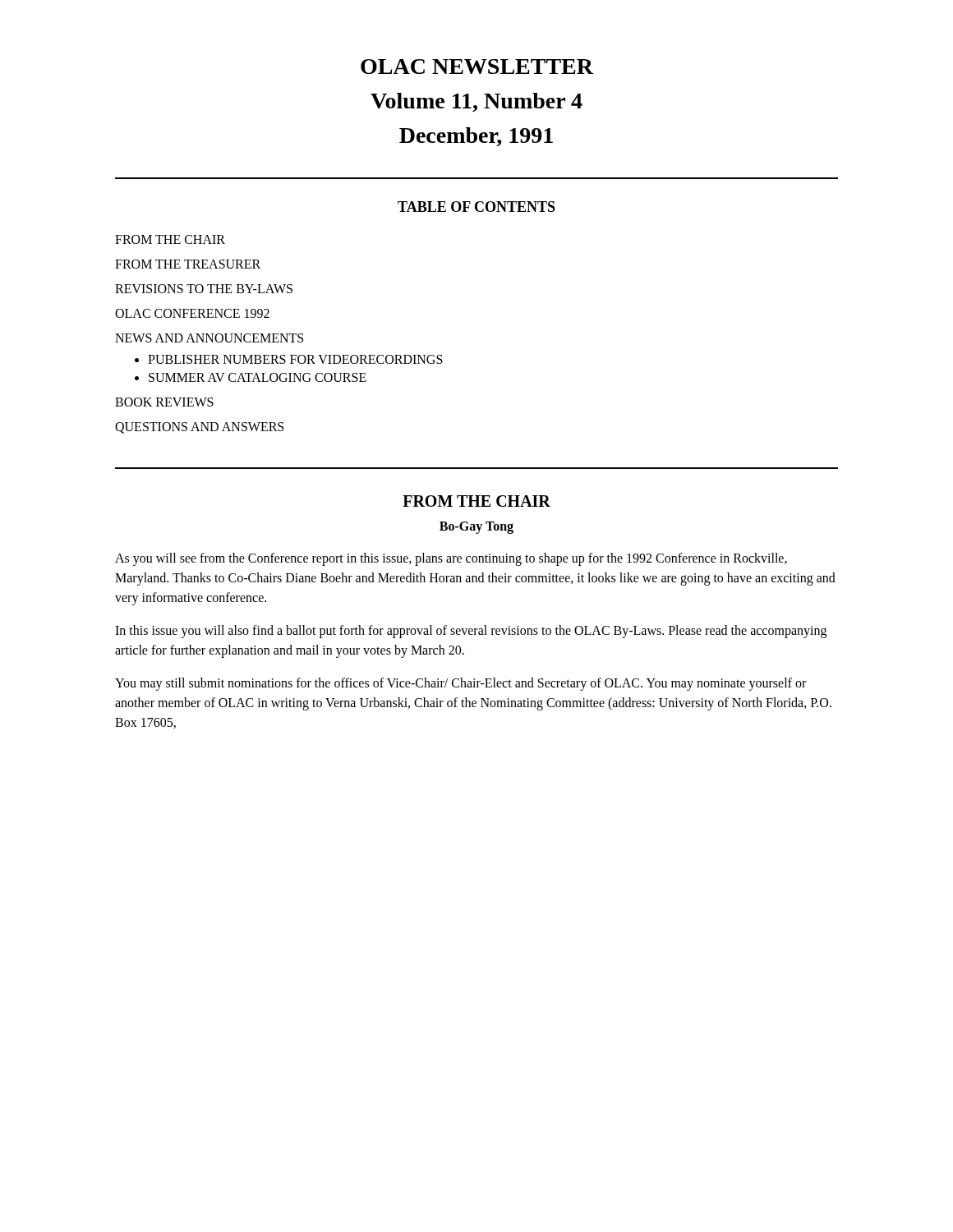Where does it say "SUMMER AV CATALOGING COURSE"?
953x1232 pixels.
[x=257, y=377]
